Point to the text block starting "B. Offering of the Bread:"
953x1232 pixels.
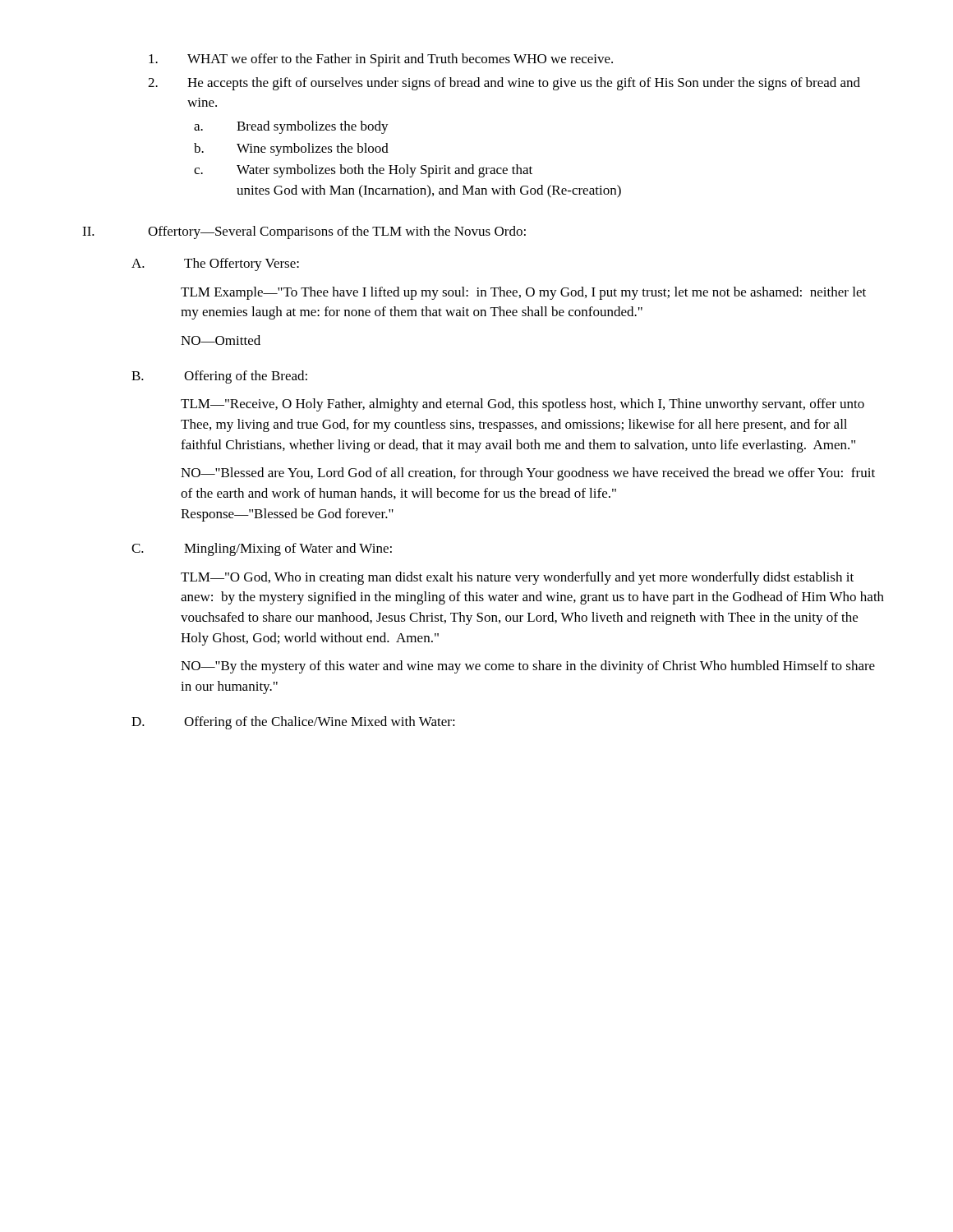tap(219, 377)
